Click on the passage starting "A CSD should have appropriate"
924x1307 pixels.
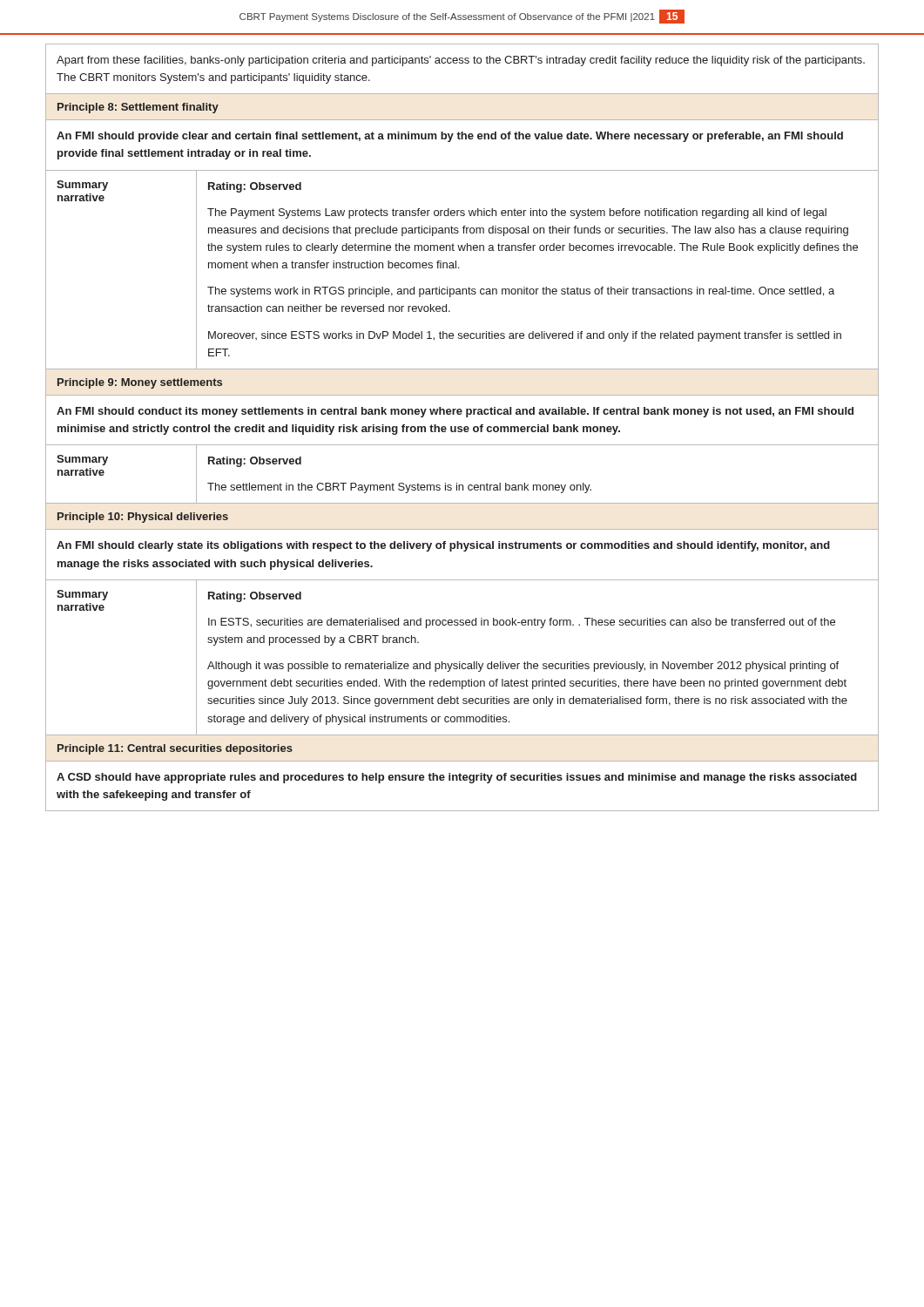[x=457, y=785]
